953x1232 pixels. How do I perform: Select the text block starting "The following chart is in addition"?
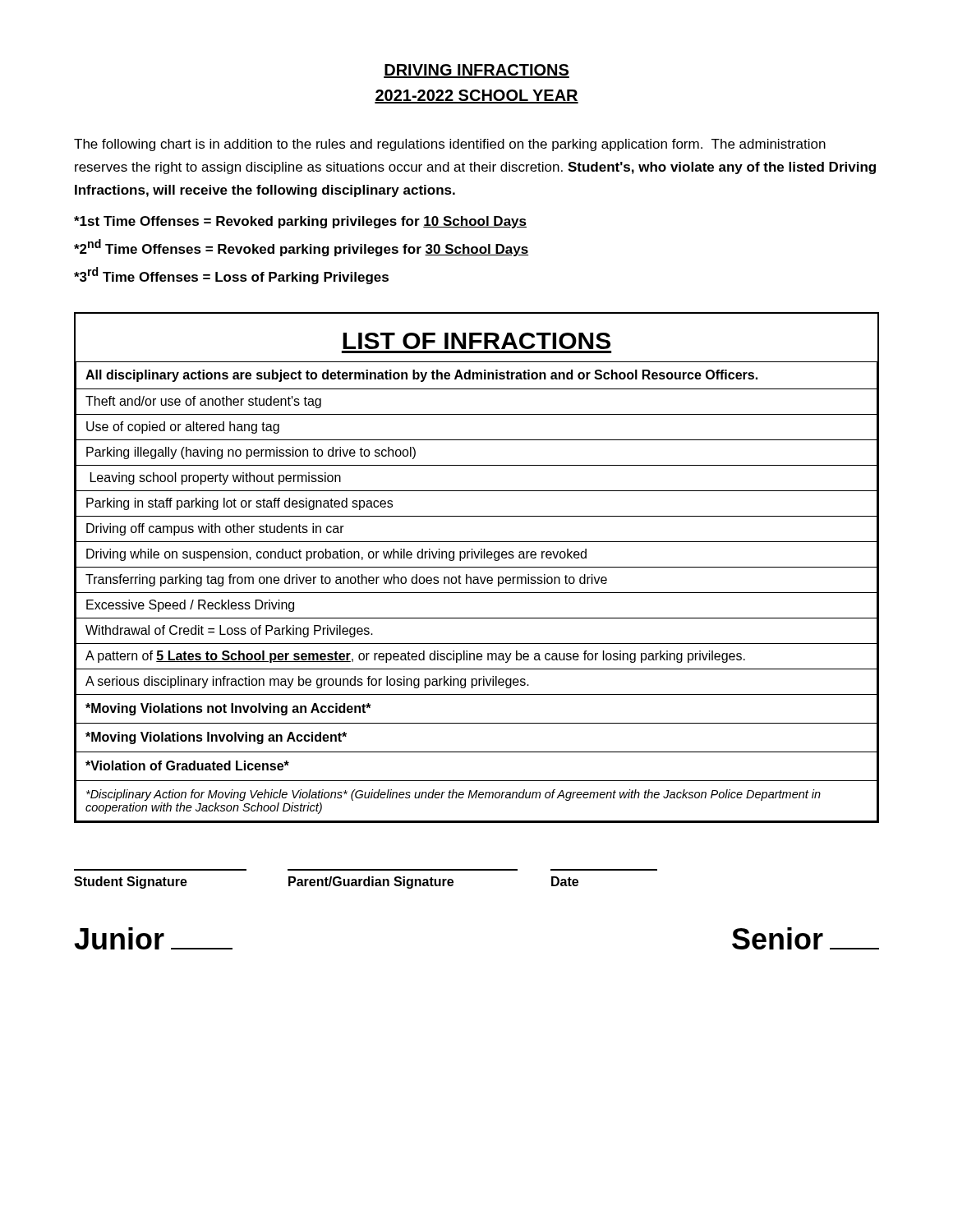point(475,167)
